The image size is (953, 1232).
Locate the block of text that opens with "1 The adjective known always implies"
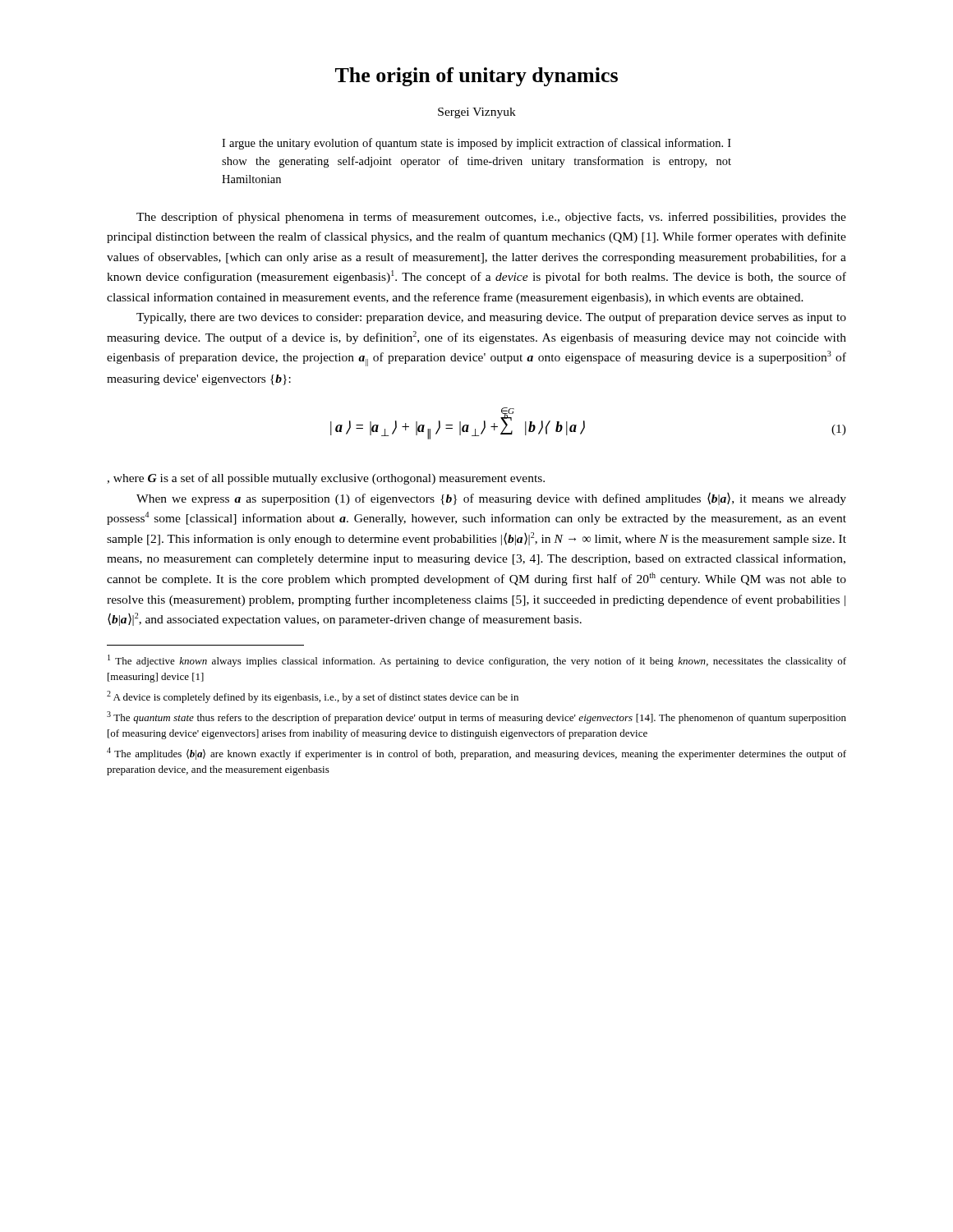pyautogui.click(x=476, y=668)
